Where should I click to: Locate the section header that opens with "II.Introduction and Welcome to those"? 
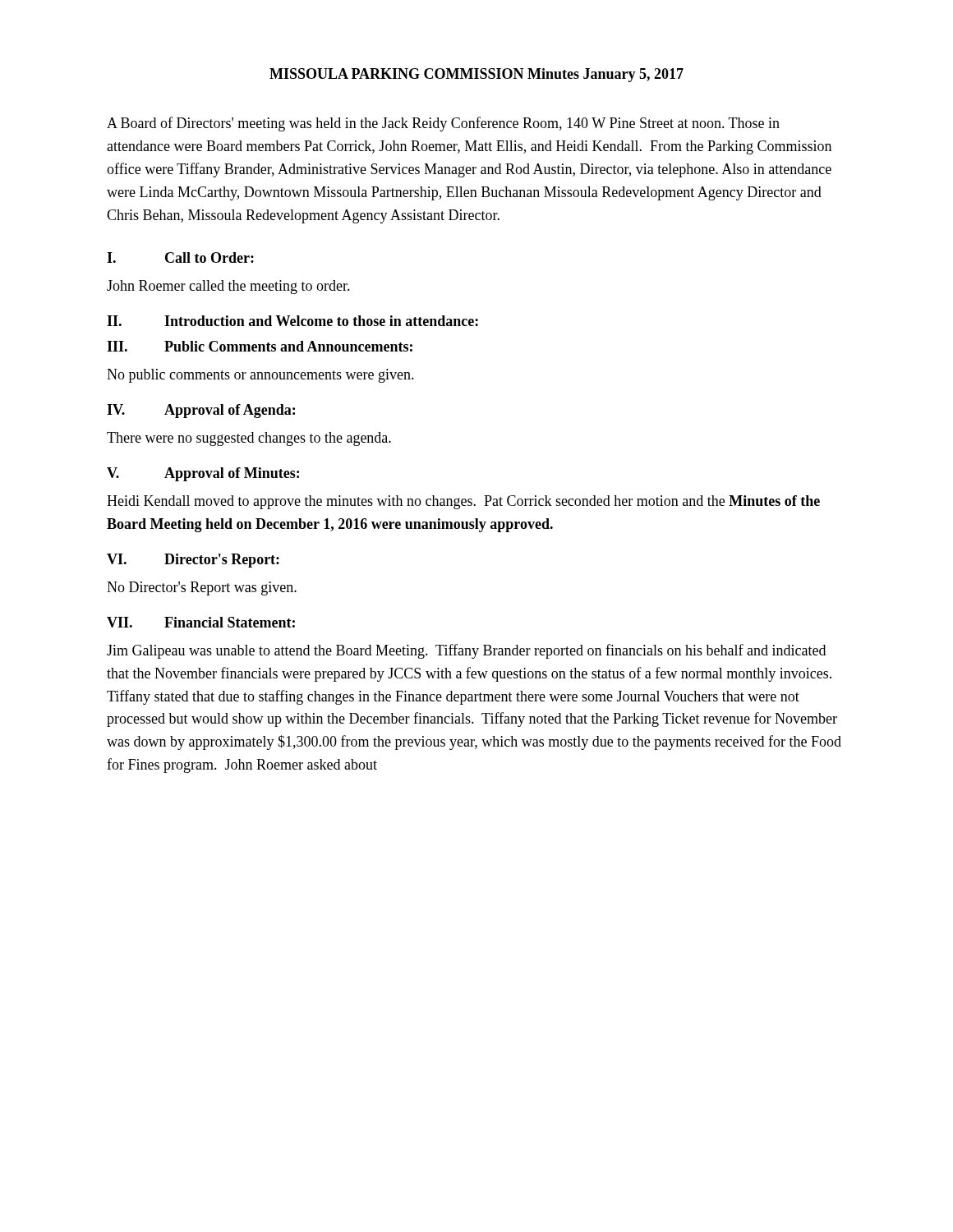tap(293, 322)
